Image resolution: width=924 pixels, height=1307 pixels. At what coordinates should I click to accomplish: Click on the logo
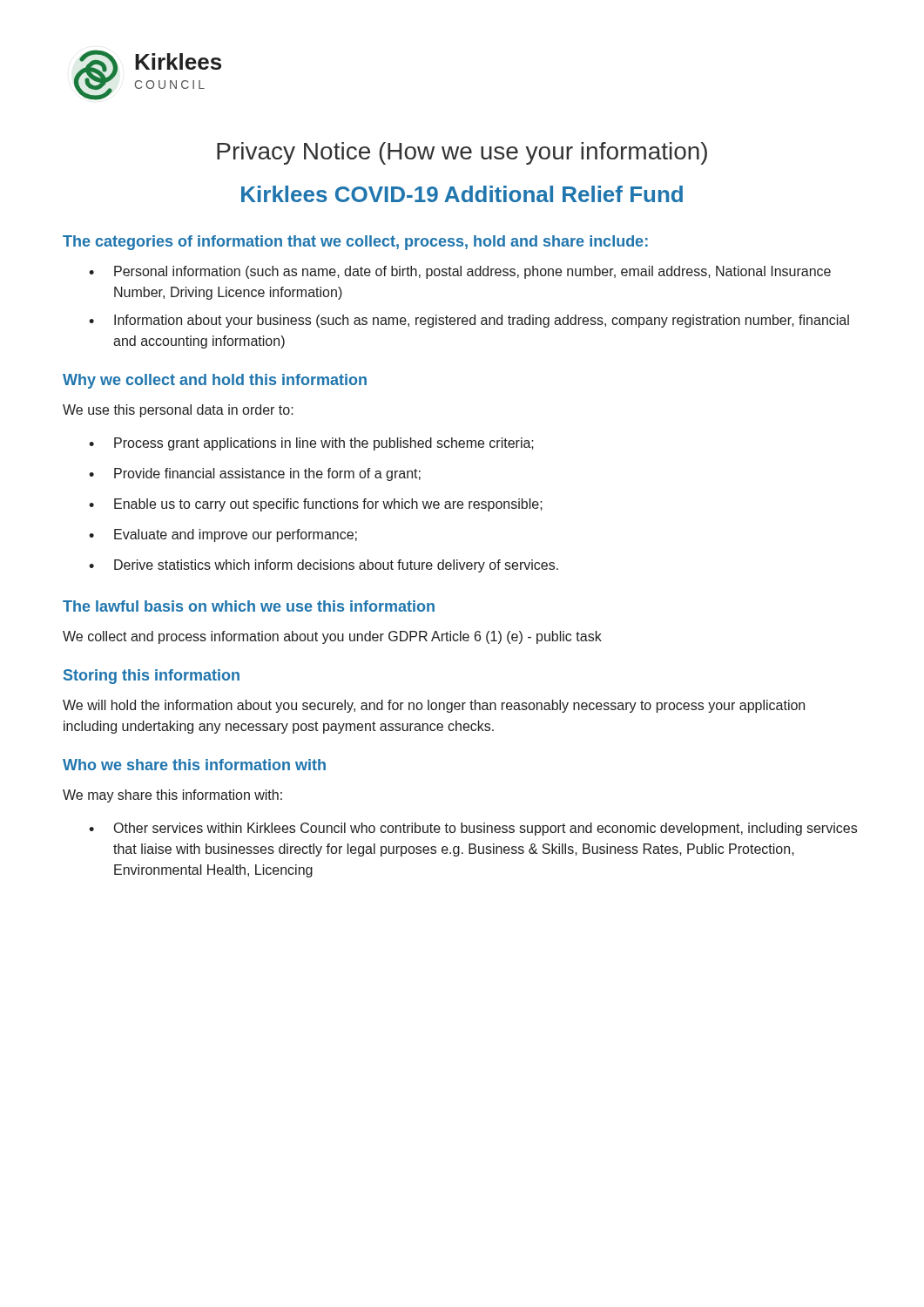462,77
